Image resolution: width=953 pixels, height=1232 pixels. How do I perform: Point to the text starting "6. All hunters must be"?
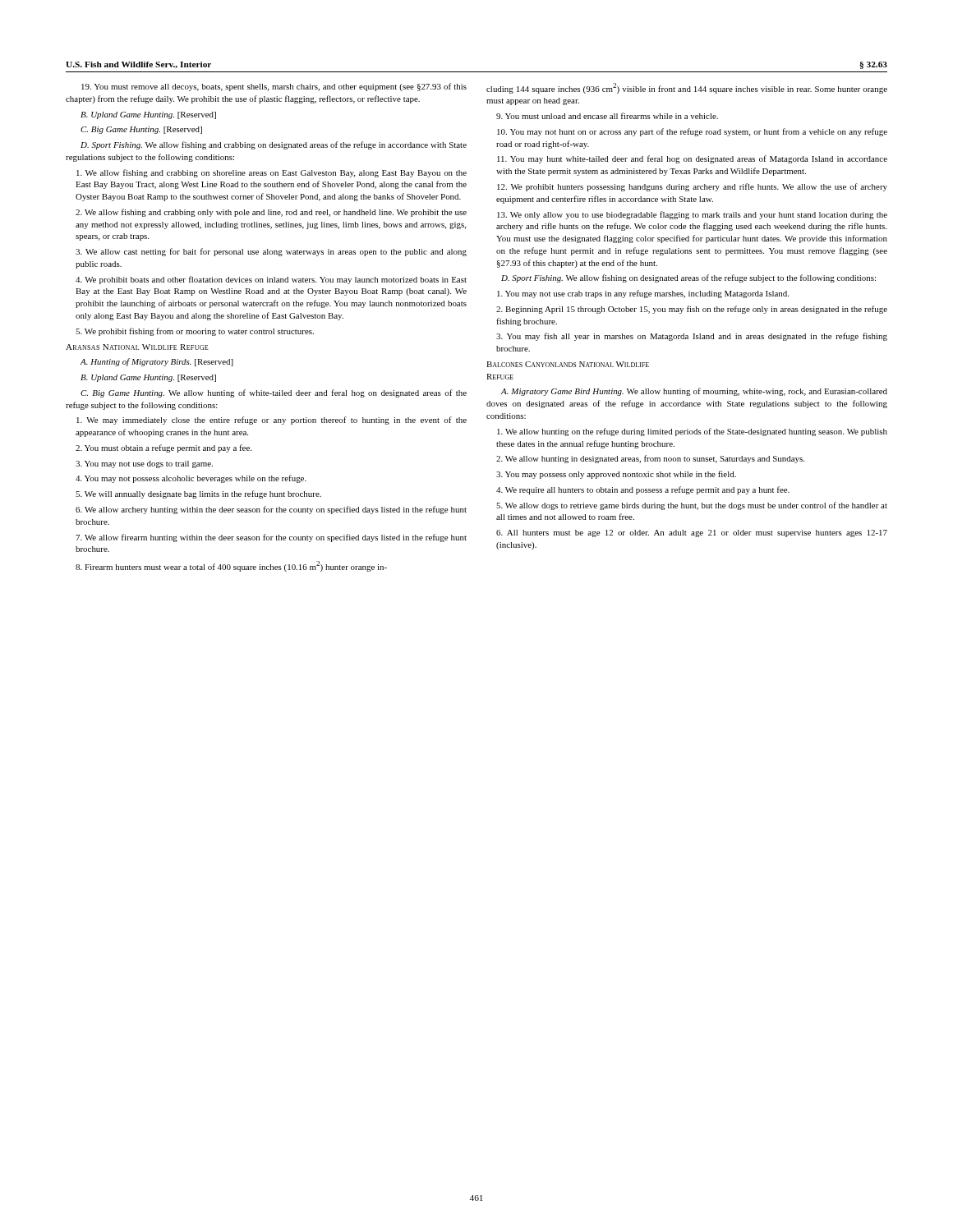pyautogui.click(x=692, y=539)
